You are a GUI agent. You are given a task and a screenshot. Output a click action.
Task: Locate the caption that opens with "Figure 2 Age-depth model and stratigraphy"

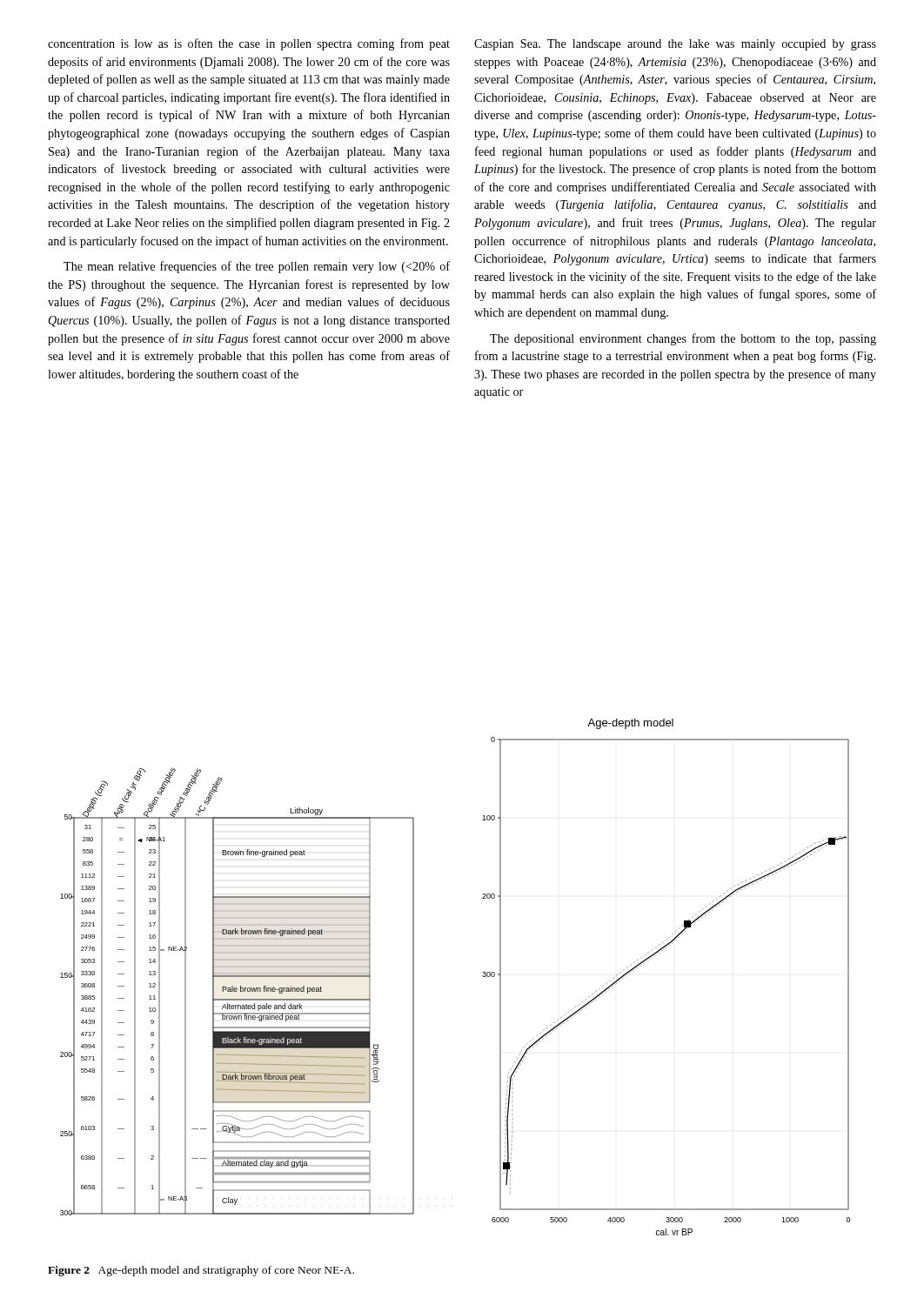coord(201,1270)
